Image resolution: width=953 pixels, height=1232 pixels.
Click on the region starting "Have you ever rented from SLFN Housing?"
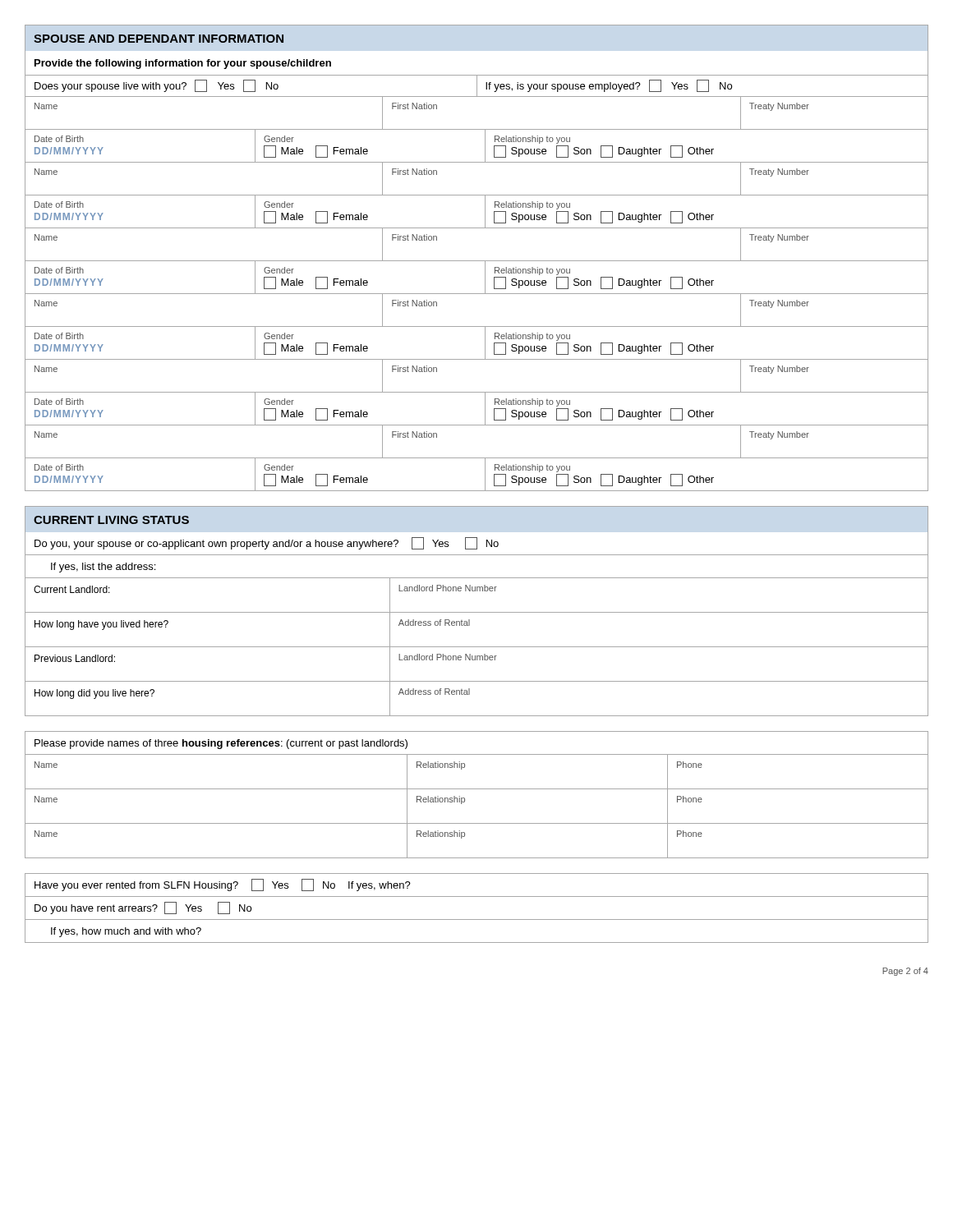click(222, 885)
